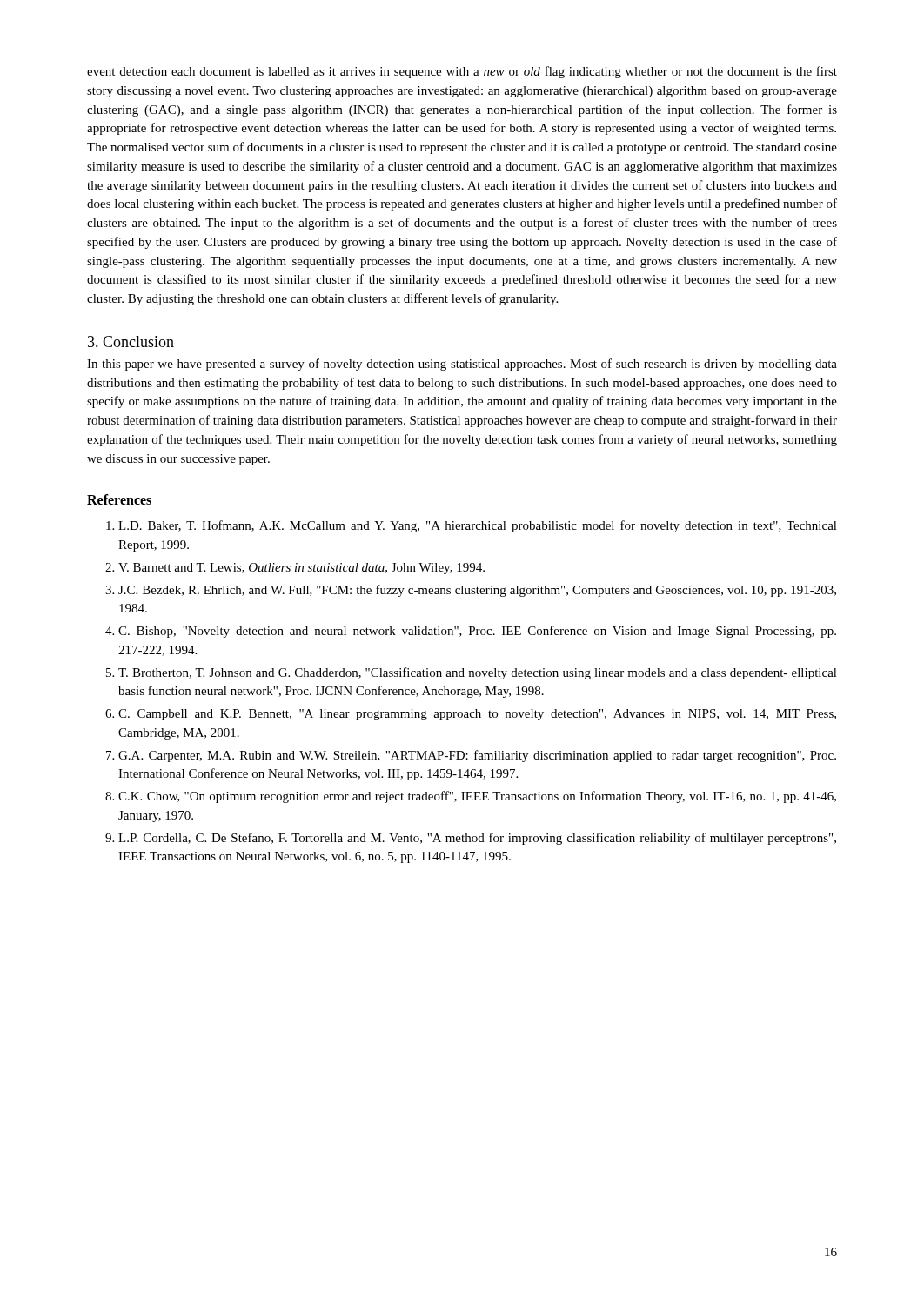Find the passage starting "V. Barnett and T. Lewis, Outliers in"
This screenshot has width=924, height=1305.
tap(302, 567)
